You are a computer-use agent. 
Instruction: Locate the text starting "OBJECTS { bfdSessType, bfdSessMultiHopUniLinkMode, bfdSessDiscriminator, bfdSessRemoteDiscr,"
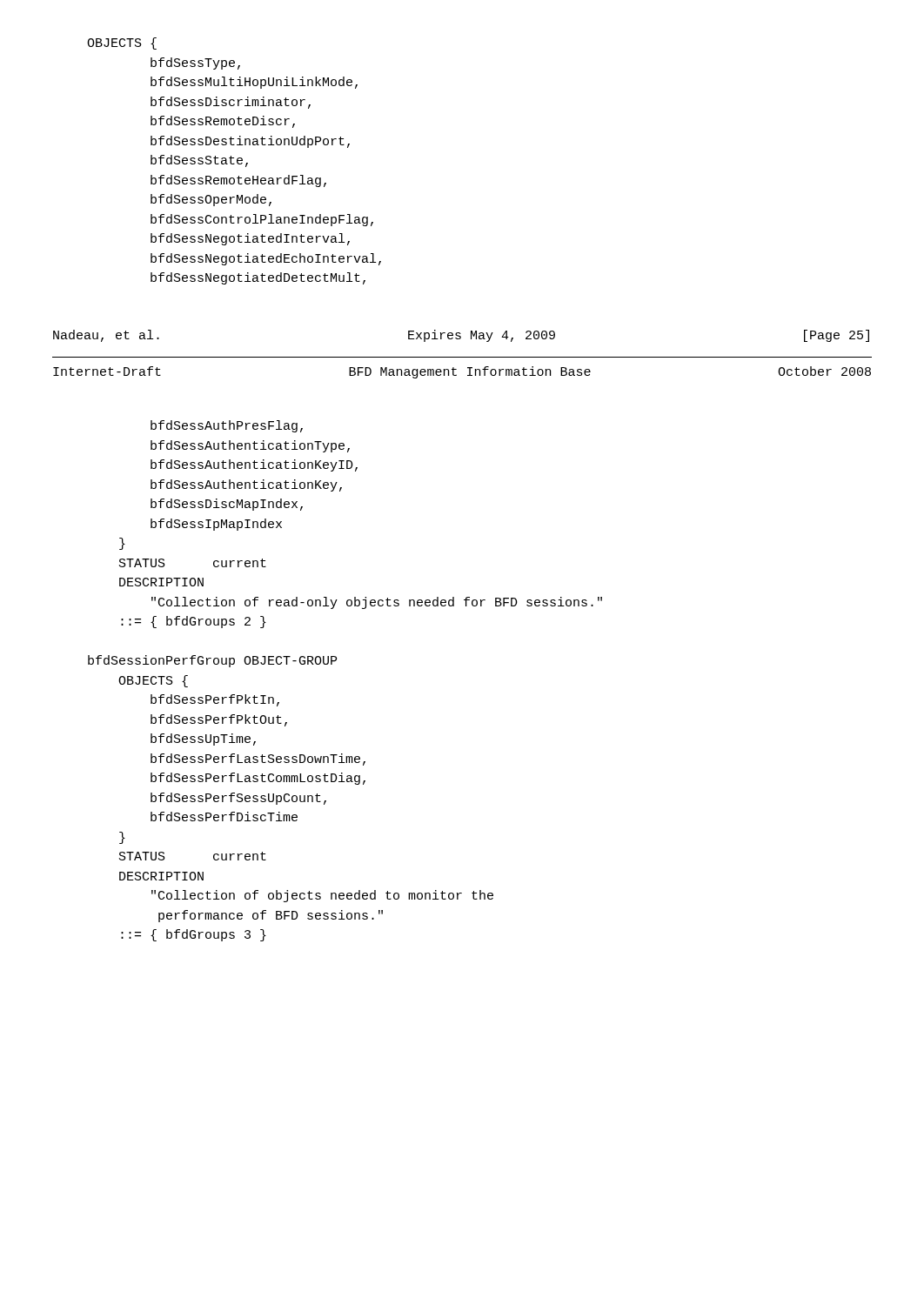coord(236,161)
